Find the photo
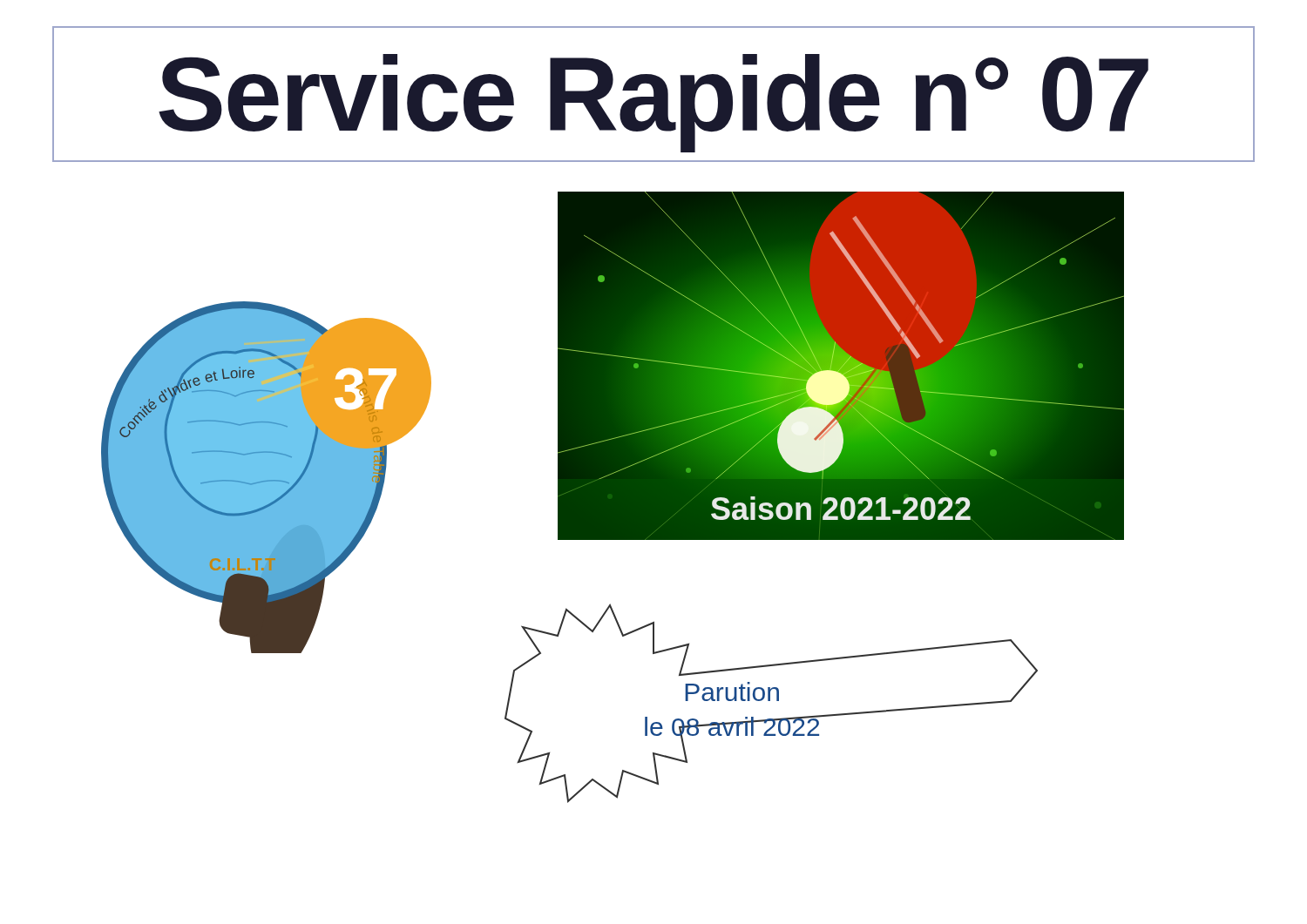Image resolution: width=1307 pixels, height=924 pixels. pyautogui.click(x=841, y=366)
